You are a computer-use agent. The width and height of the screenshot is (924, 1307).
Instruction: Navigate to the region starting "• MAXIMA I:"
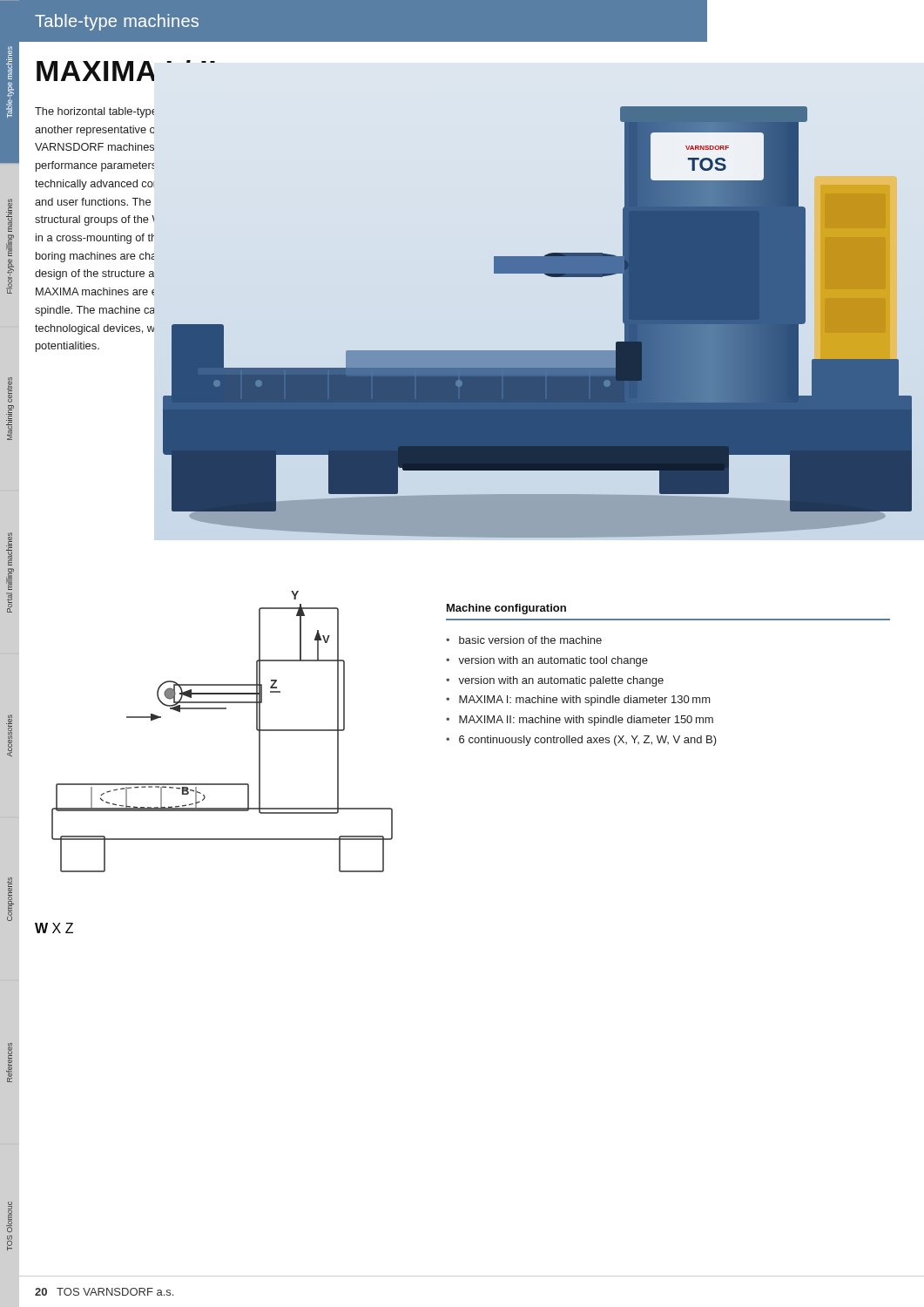click(x=578, y=700)
